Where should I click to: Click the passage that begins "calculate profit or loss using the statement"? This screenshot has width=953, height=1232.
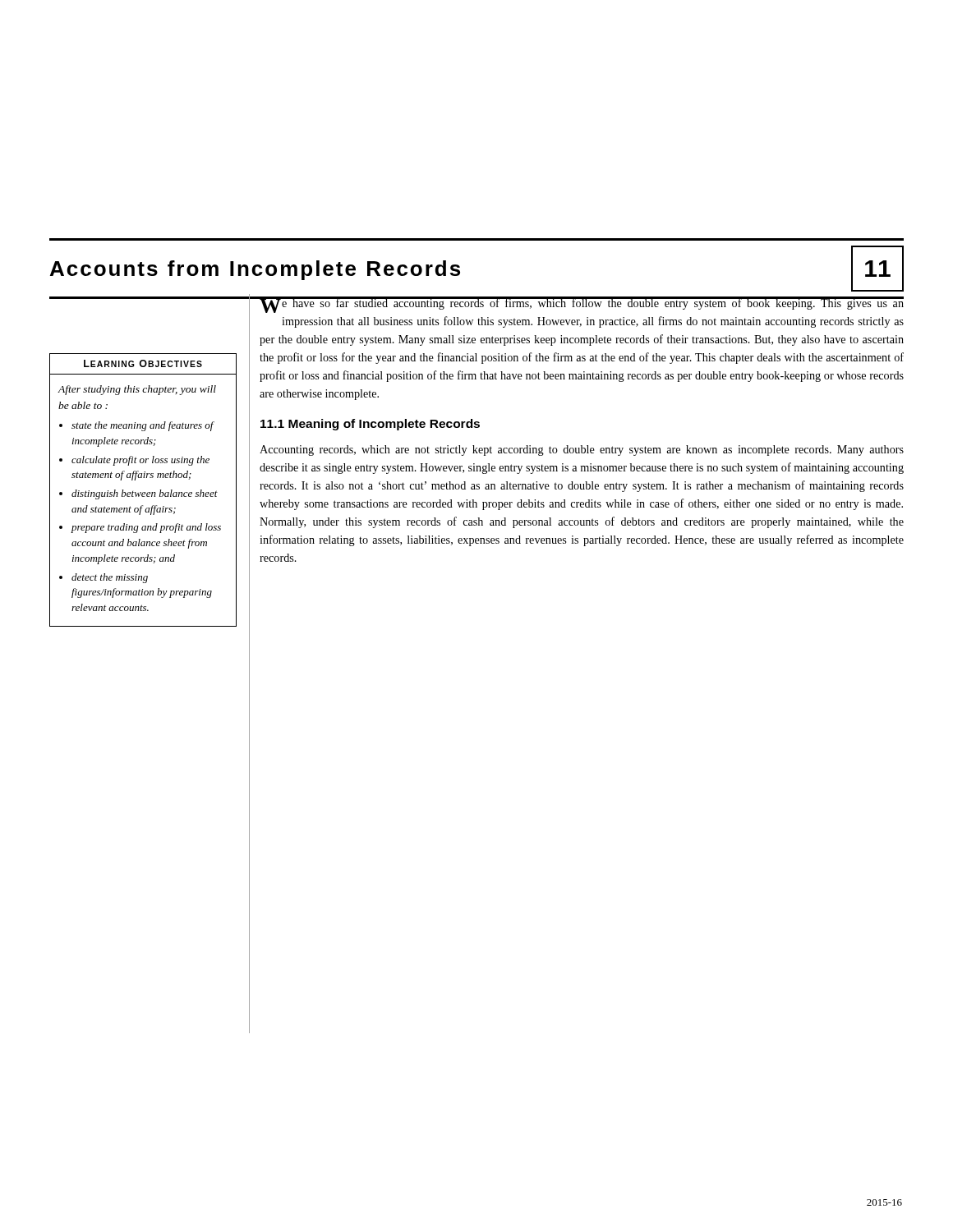point(141,467)
